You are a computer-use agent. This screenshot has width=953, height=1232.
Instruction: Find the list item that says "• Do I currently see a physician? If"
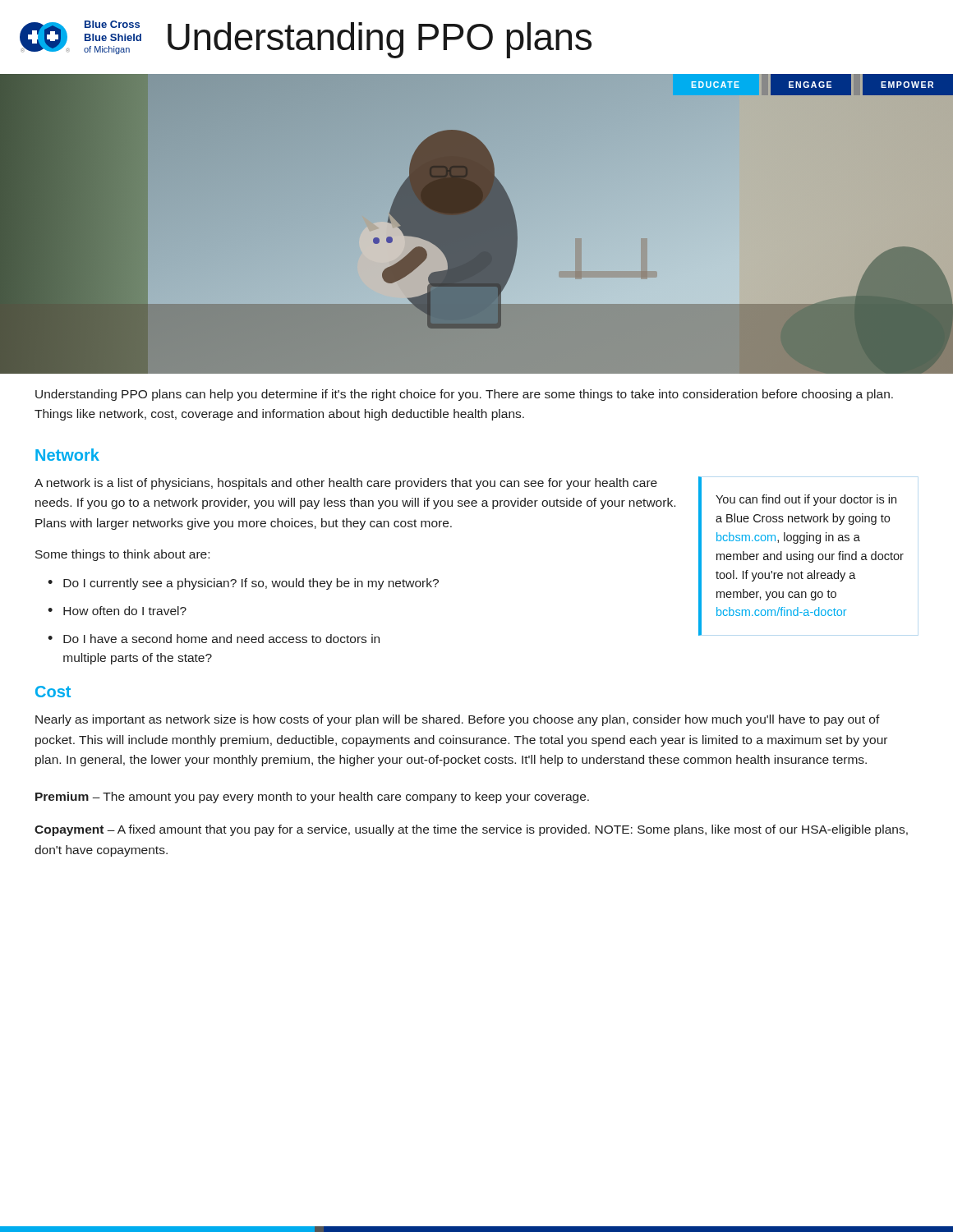pos(243,583)
